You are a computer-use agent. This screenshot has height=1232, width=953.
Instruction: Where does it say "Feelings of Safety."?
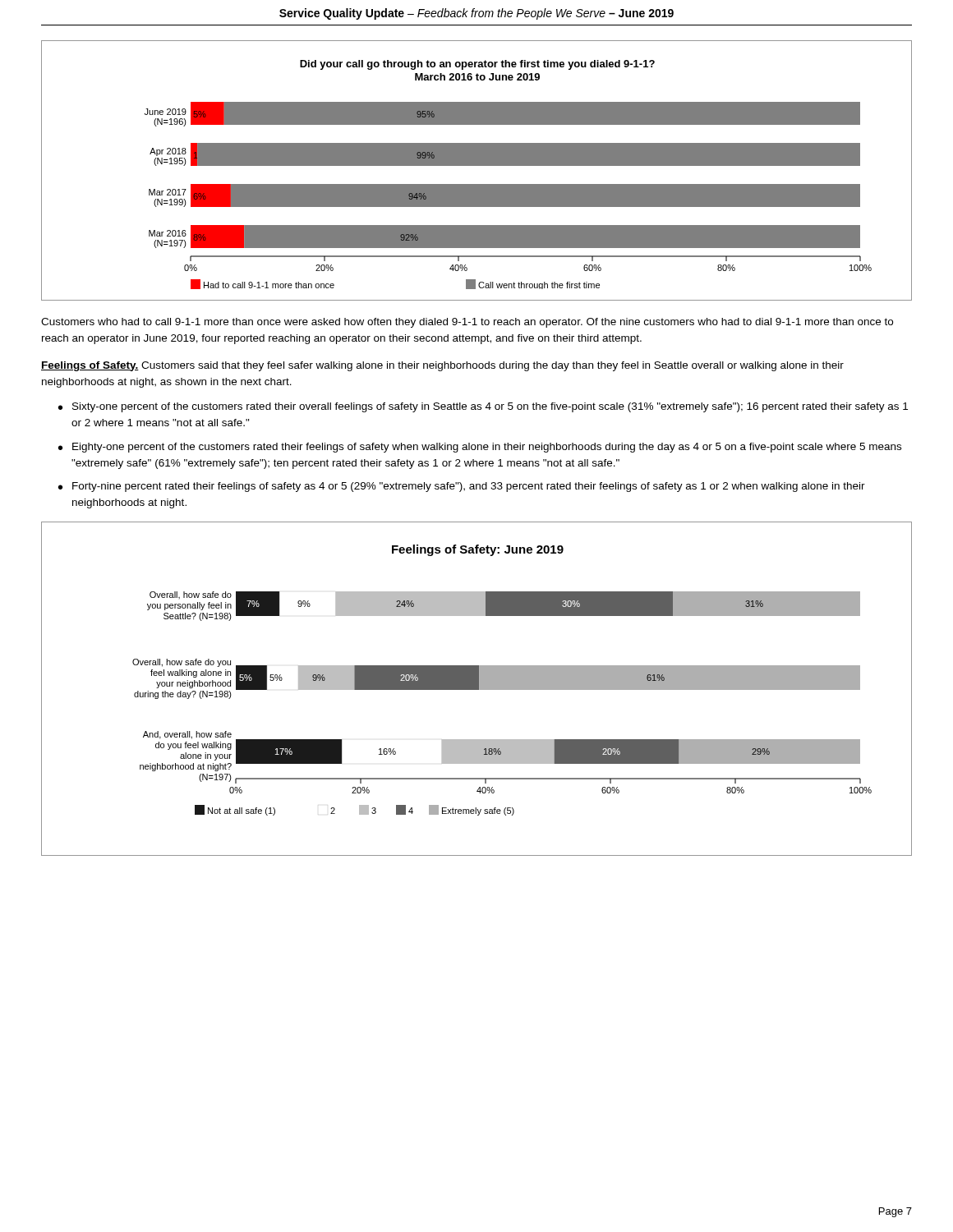[90, 365]
